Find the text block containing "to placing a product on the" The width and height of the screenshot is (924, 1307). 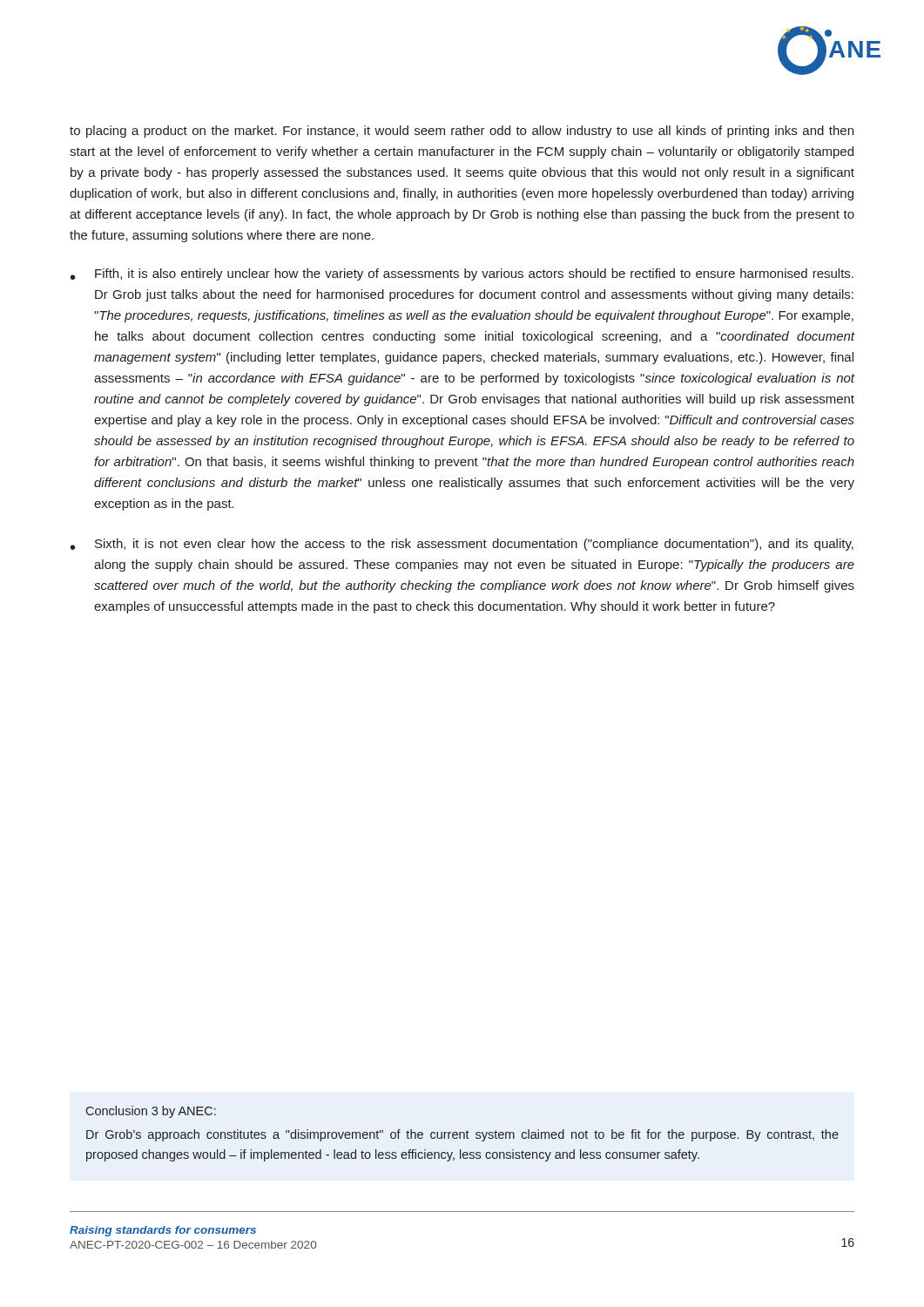point(462,183)
